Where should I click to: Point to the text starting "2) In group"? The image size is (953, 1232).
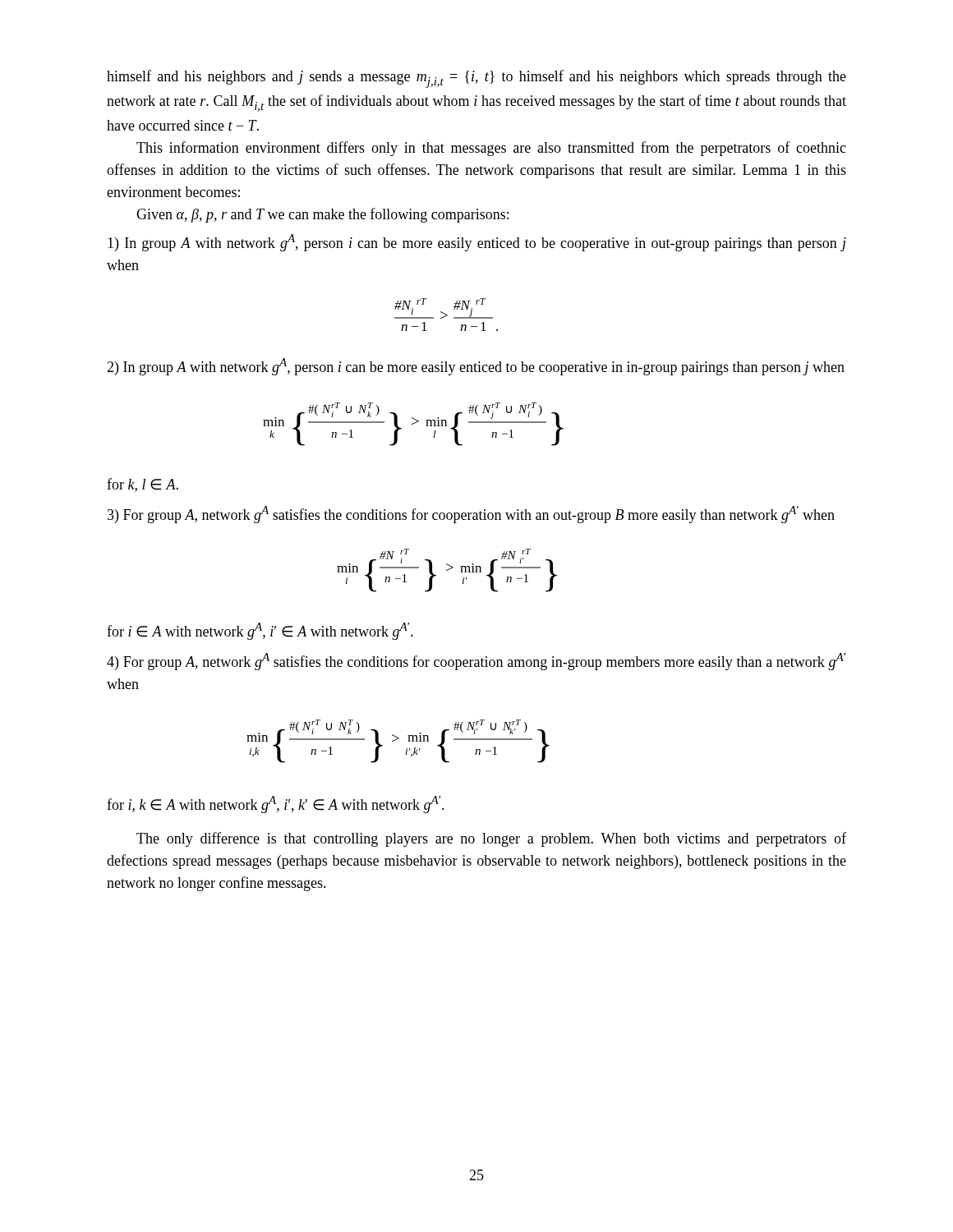coord(476,366)
